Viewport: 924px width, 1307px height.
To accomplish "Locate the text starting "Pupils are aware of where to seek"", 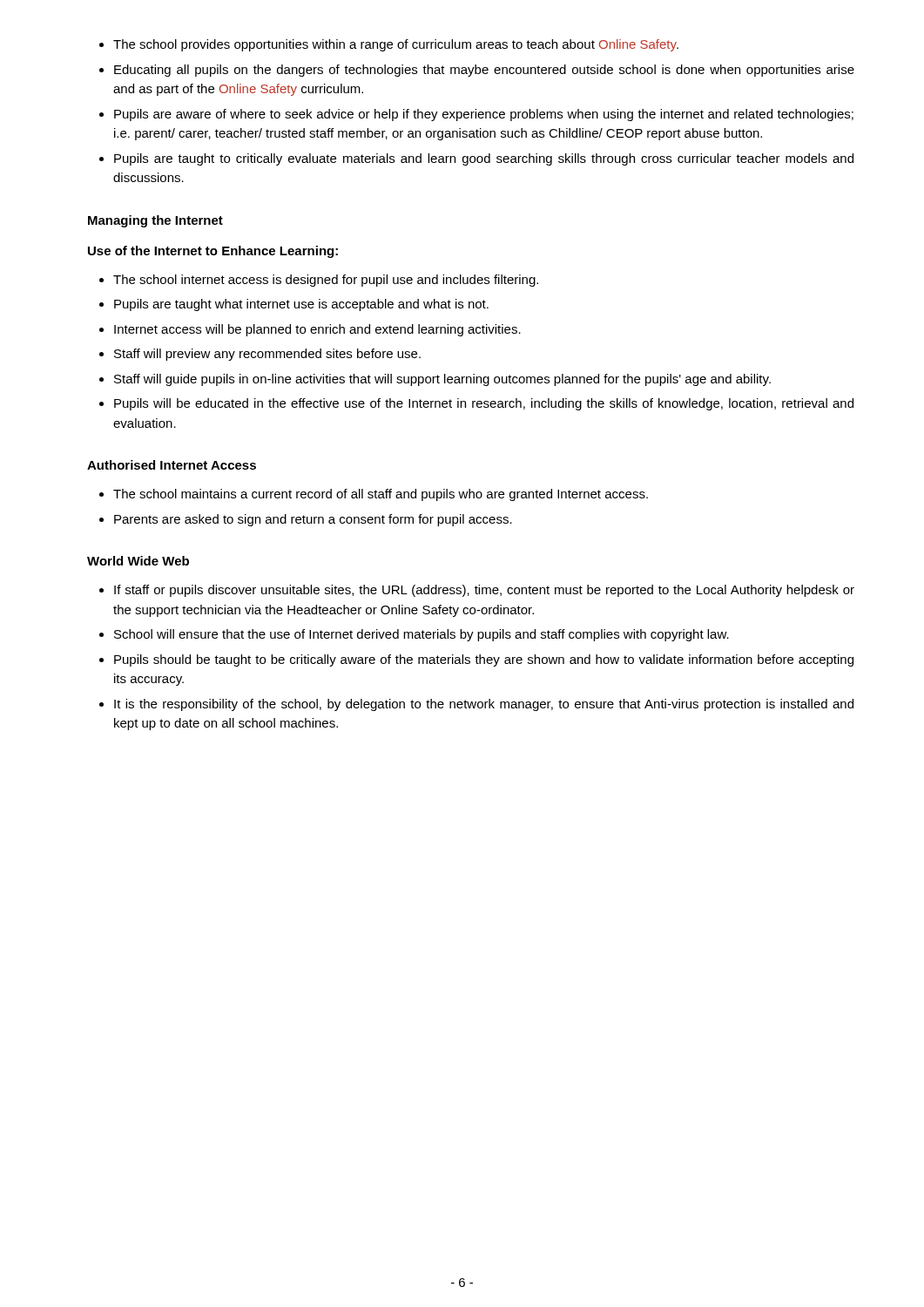I will click(471, 124).
